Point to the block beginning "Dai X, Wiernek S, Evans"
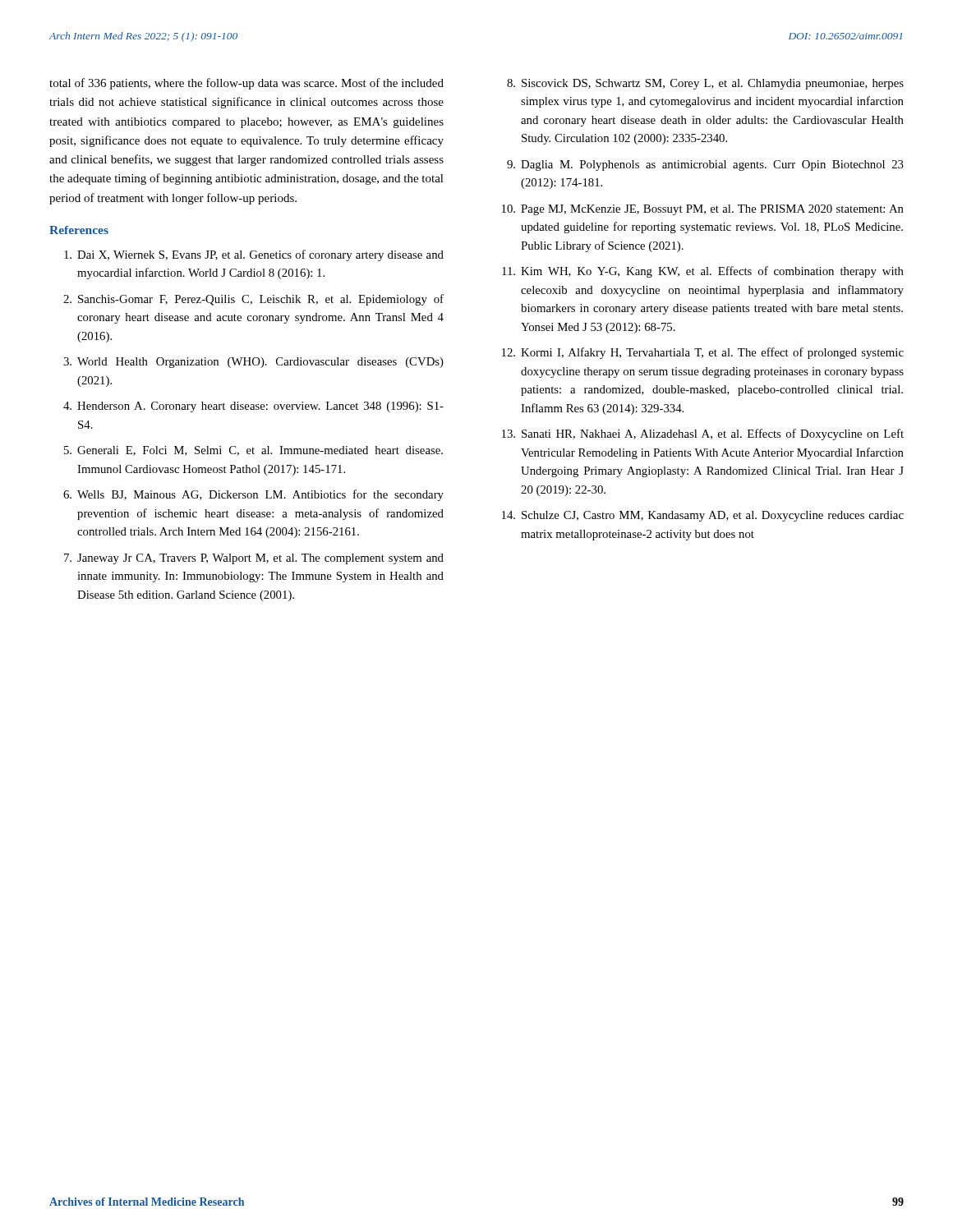953x1232 pixels. [x=246, y=264]
